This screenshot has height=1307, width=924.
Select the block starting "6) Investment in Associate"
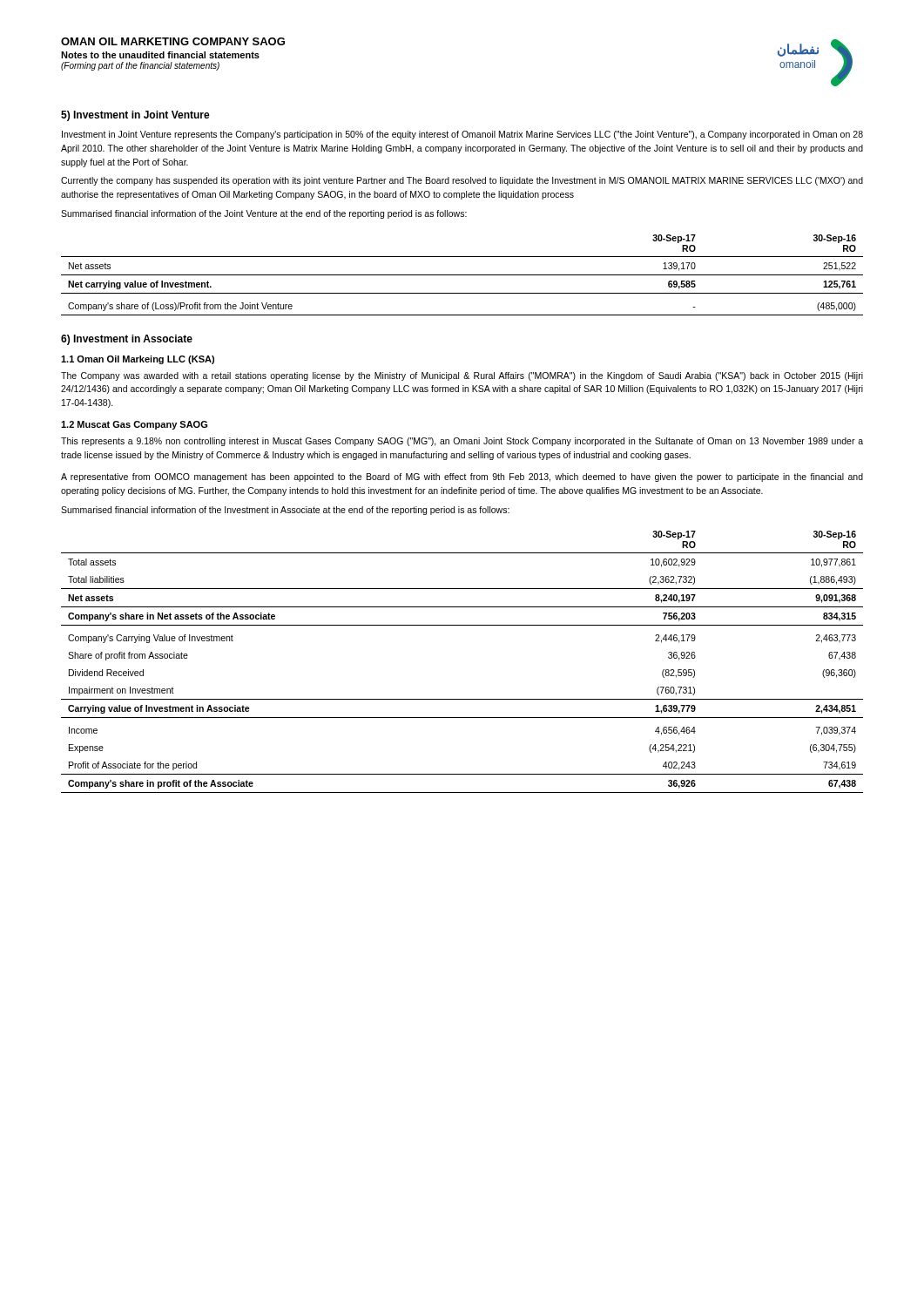click(127, 339)
